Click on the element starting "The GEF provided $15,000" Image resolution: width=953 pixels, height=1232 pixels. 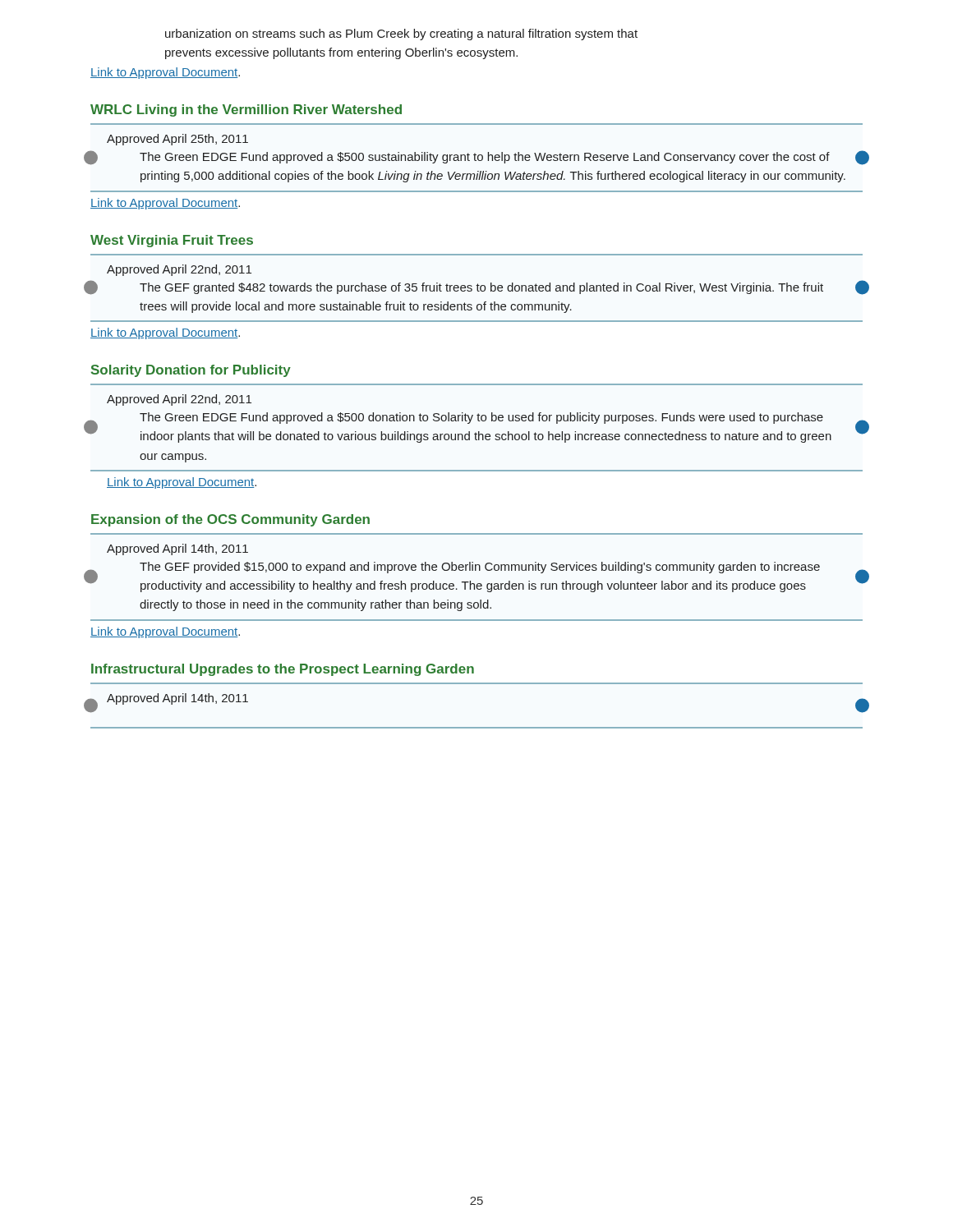[x=480, y=585]
